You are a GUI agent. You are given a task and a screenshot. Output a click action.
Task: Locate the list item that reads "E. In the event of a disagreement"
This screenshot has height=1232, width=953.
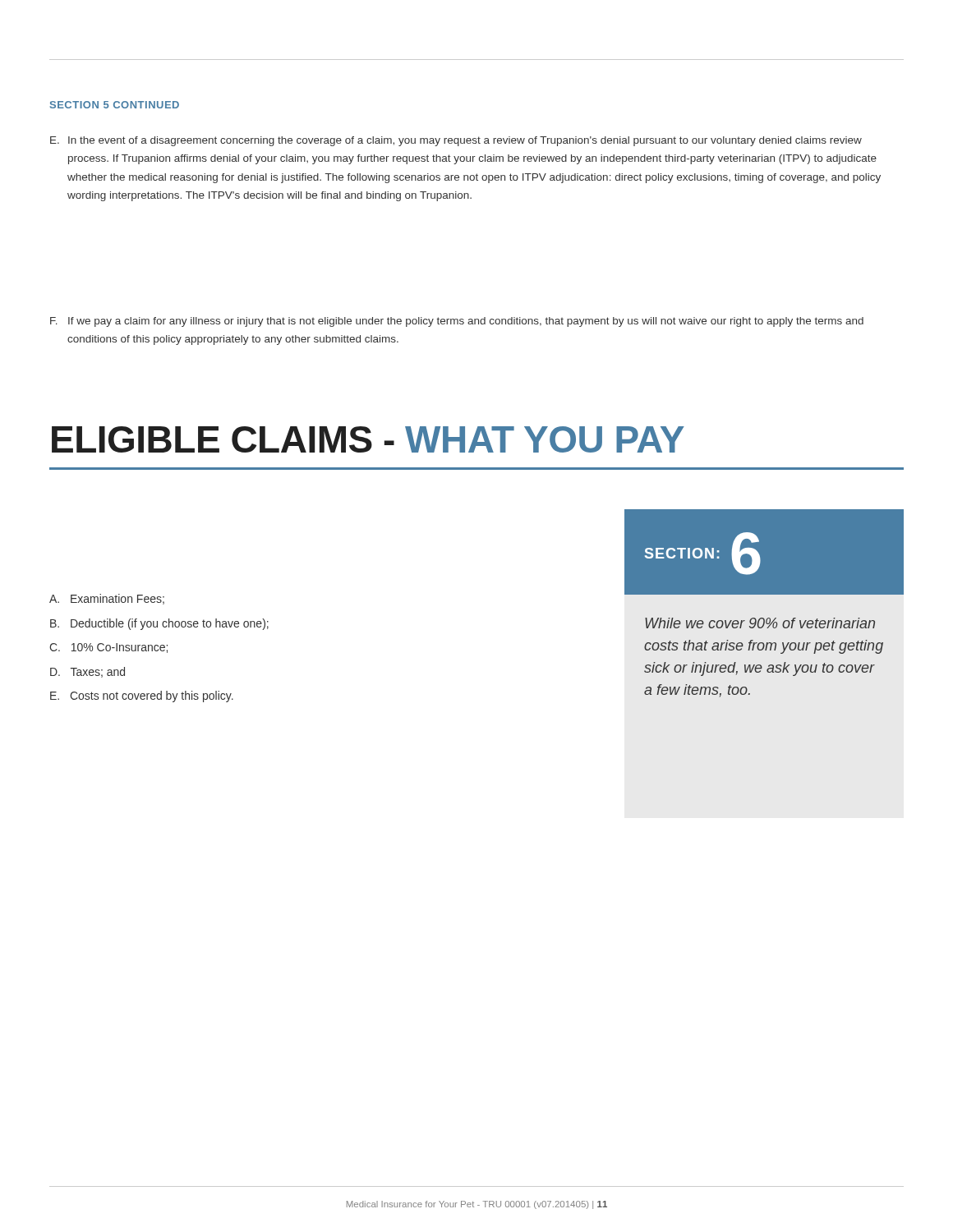coord(476,168)
